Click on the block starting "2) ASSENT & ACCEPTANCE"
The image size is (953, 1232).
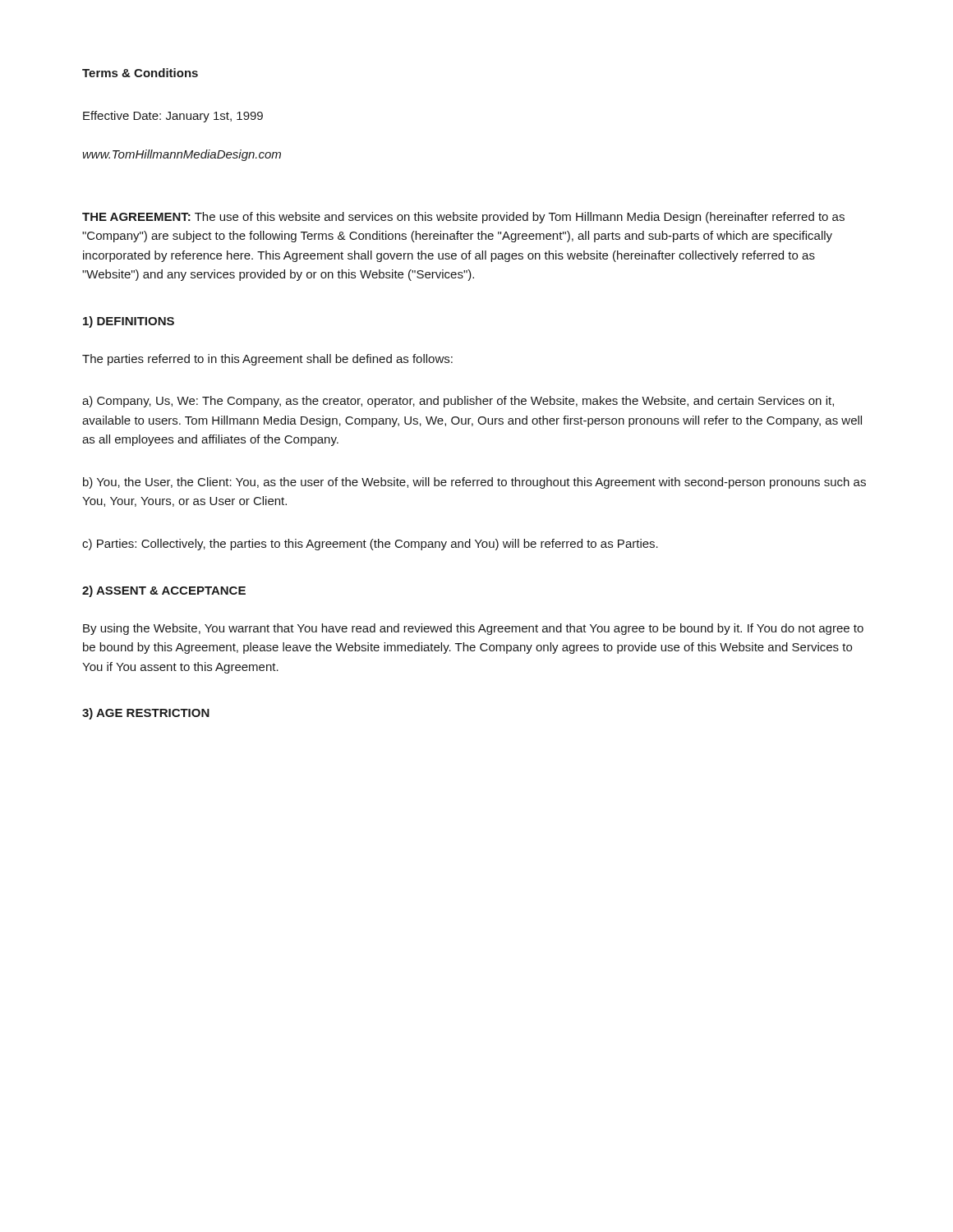click(164, 590)
